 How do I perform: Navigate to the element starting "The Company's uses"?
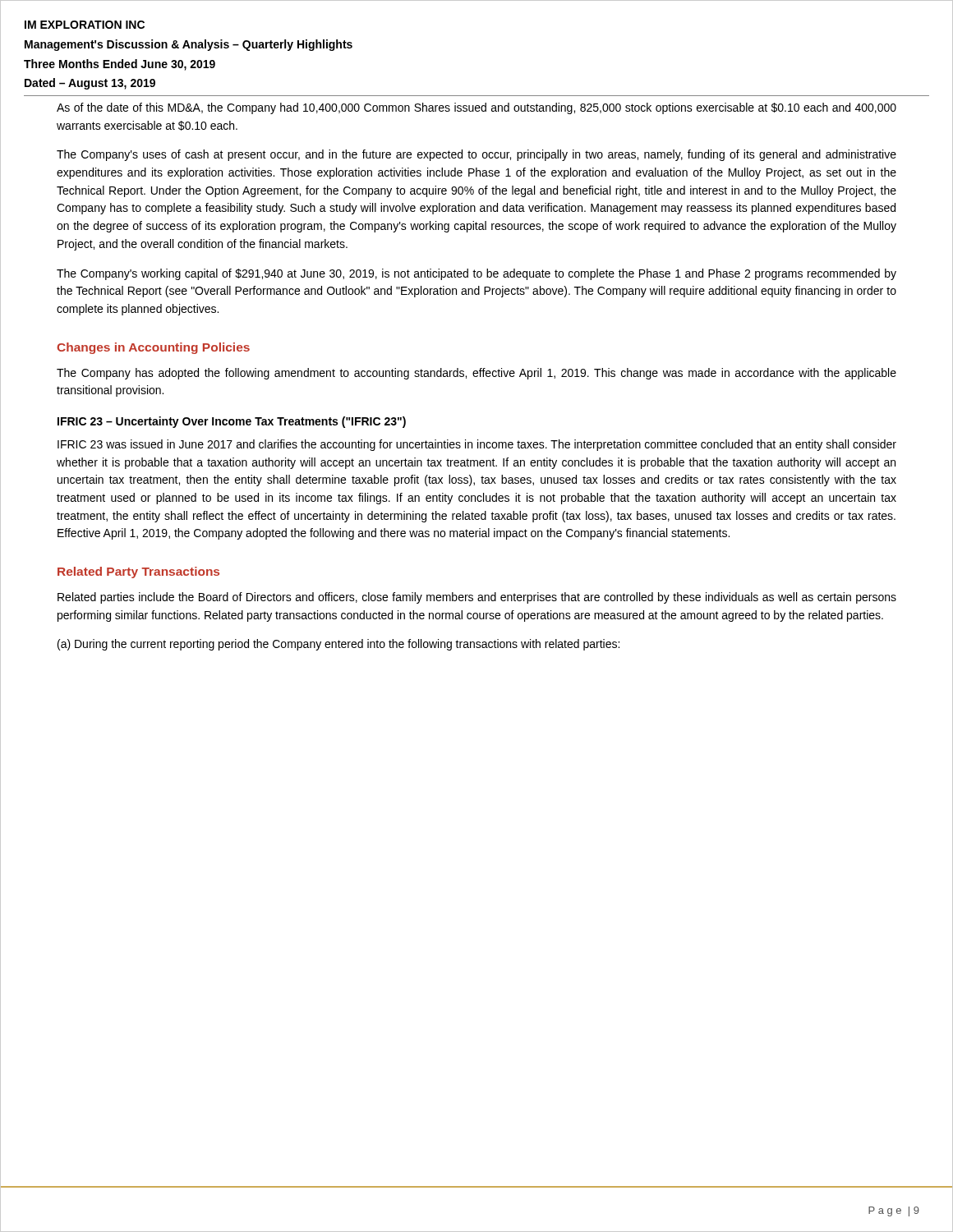(476, 199)
